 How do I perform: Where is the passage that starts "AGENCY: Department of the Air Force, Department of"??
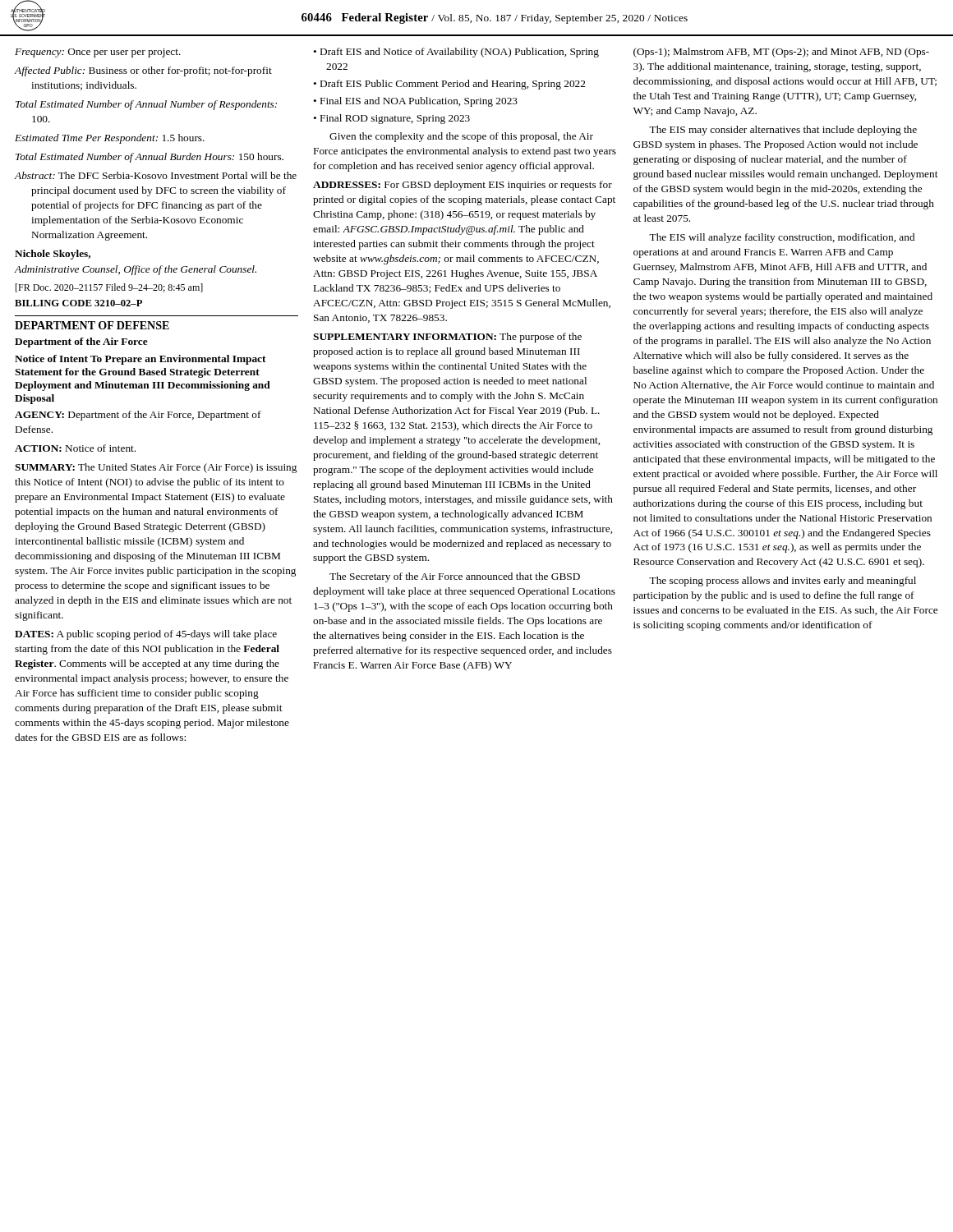click(x=138, y=416)
